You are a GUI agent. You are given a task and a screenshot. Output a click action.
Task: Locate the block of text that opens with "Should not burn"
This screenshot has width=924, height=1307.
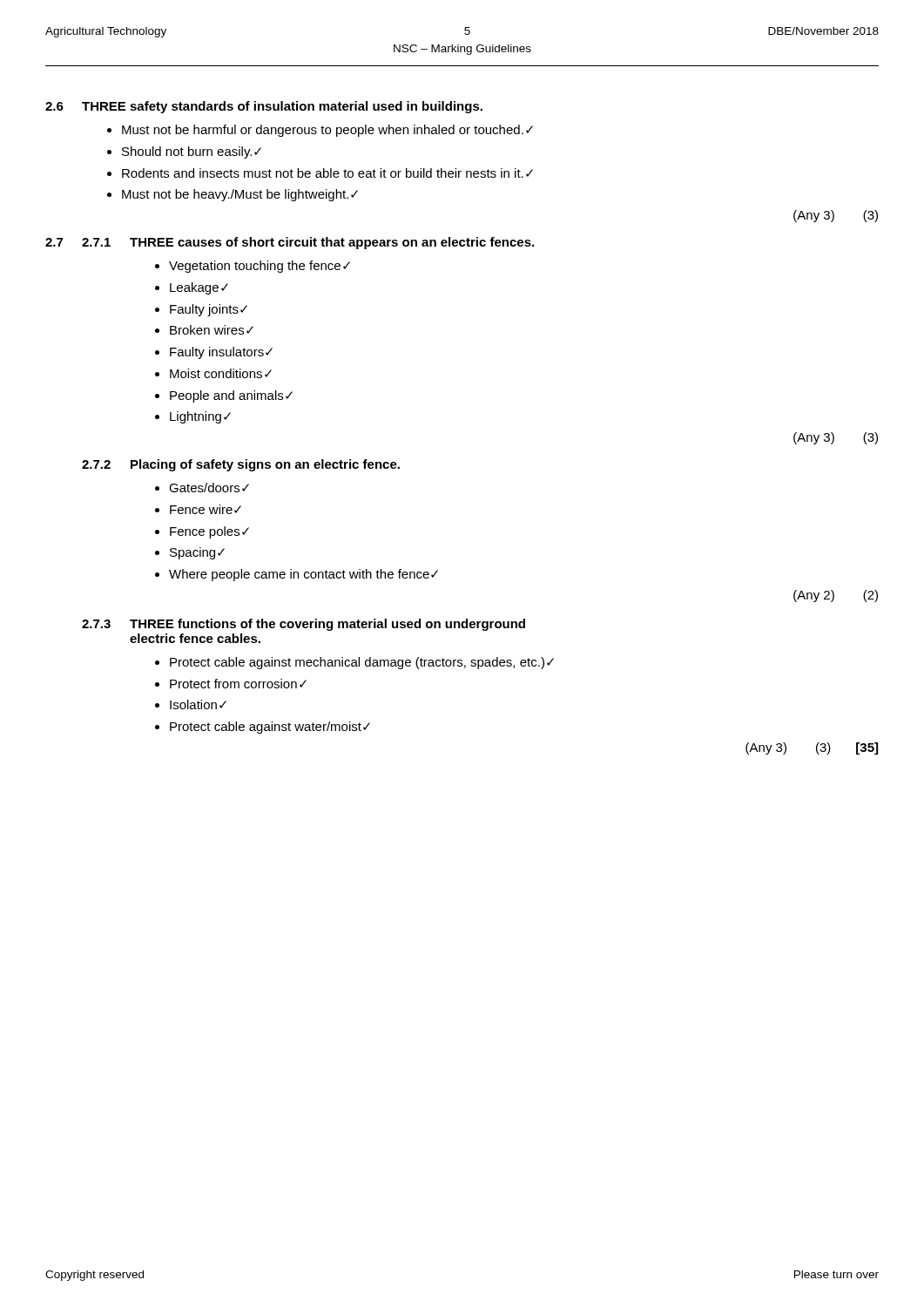(x=193, y=151)
